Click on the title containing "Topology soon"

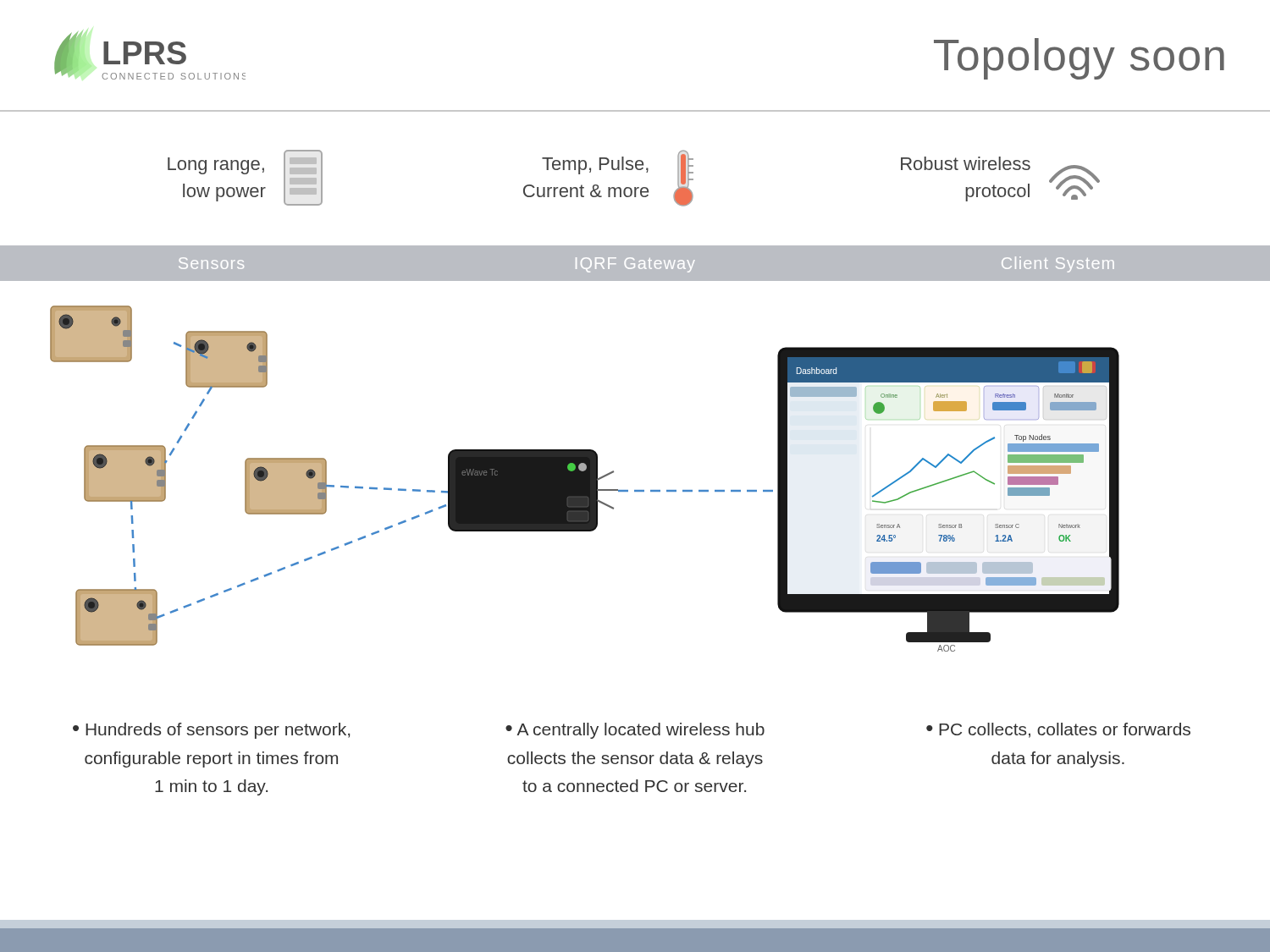1080,55
